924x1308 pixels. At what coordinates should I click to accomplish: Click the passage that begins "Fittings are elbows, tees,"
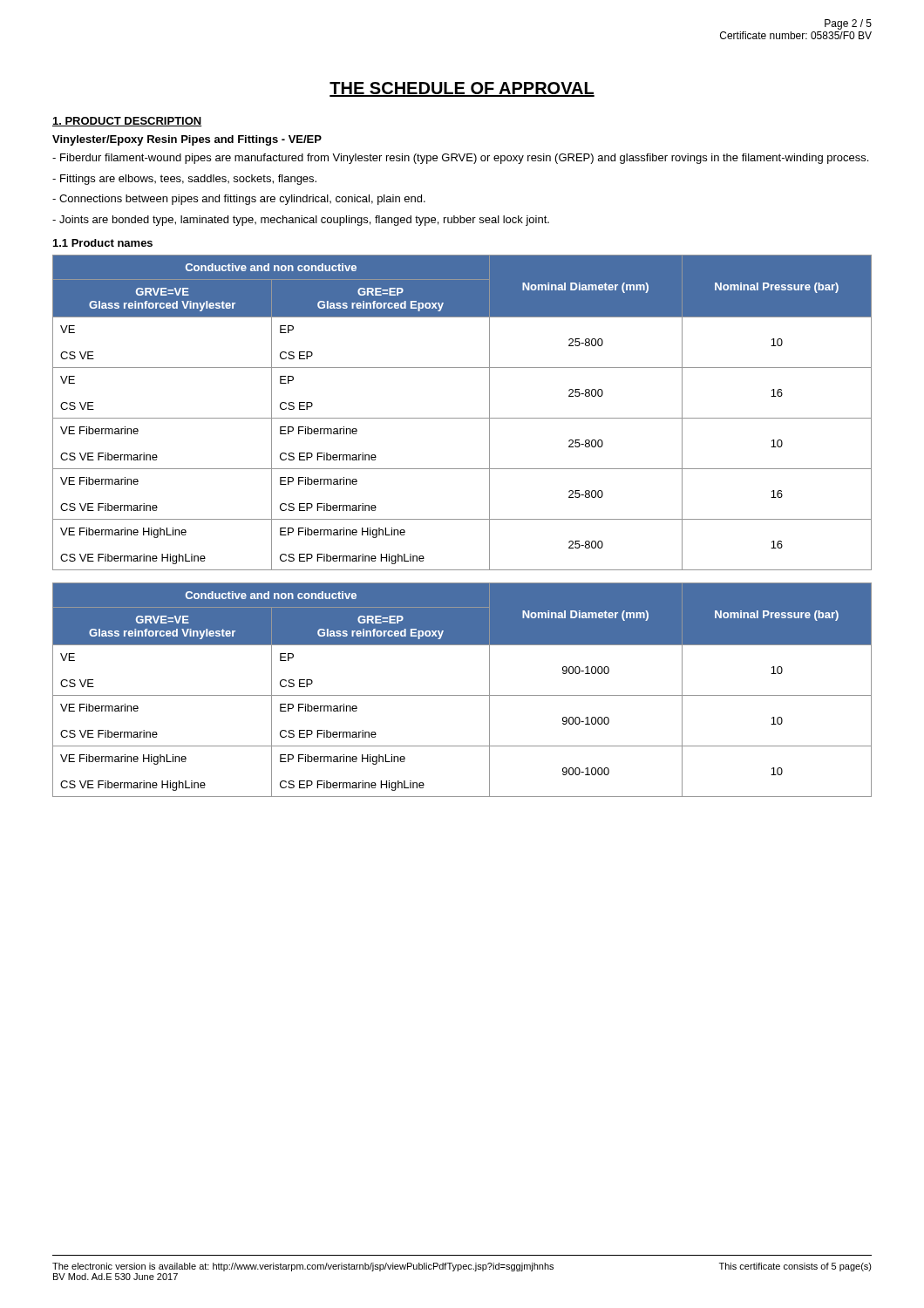(185, 178)
